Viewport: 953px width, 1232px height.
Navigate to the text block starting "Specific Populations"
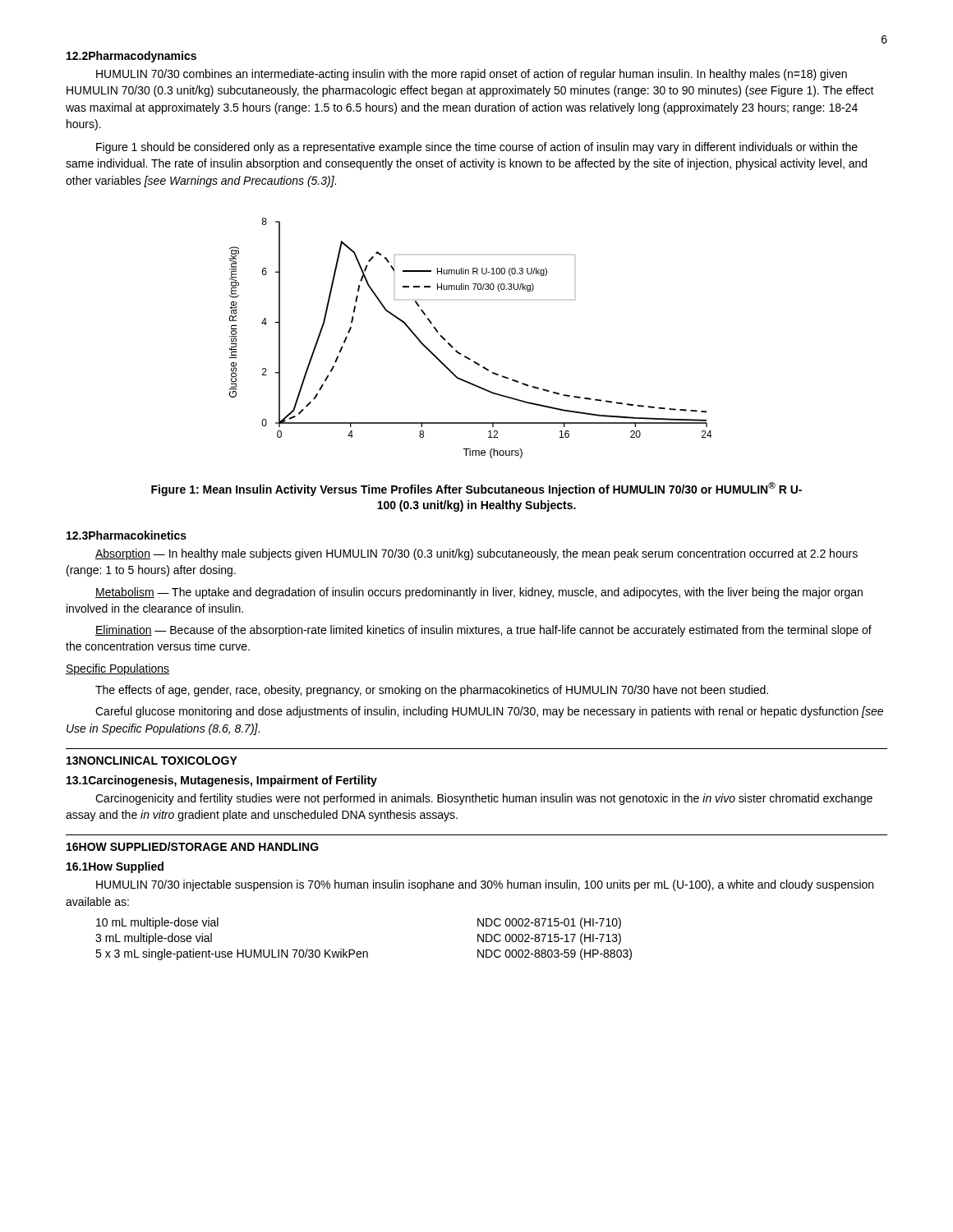click(117, 669)
